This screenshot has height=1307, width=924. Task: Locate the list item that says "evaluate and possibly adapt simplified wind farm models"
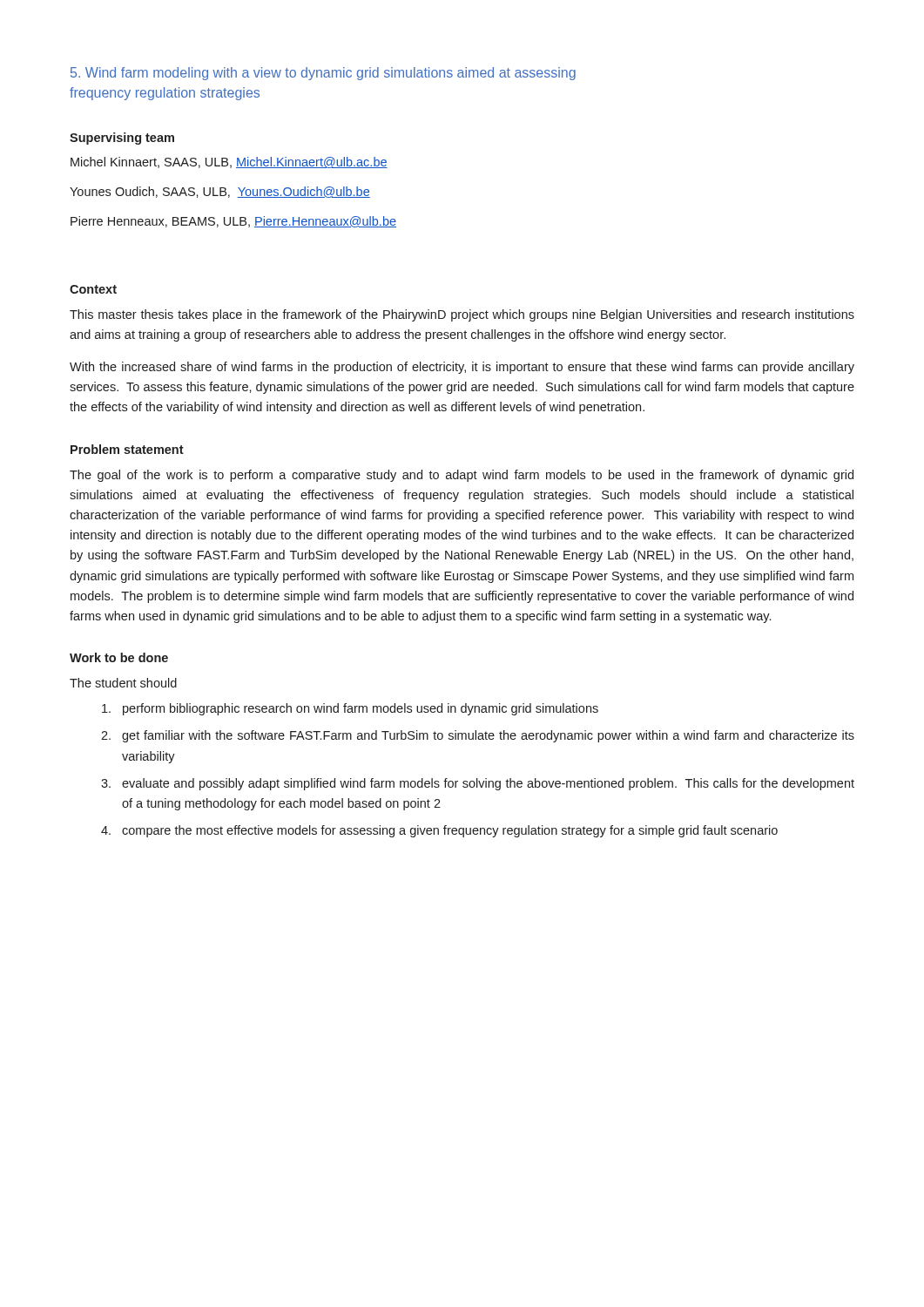(462, 794)
